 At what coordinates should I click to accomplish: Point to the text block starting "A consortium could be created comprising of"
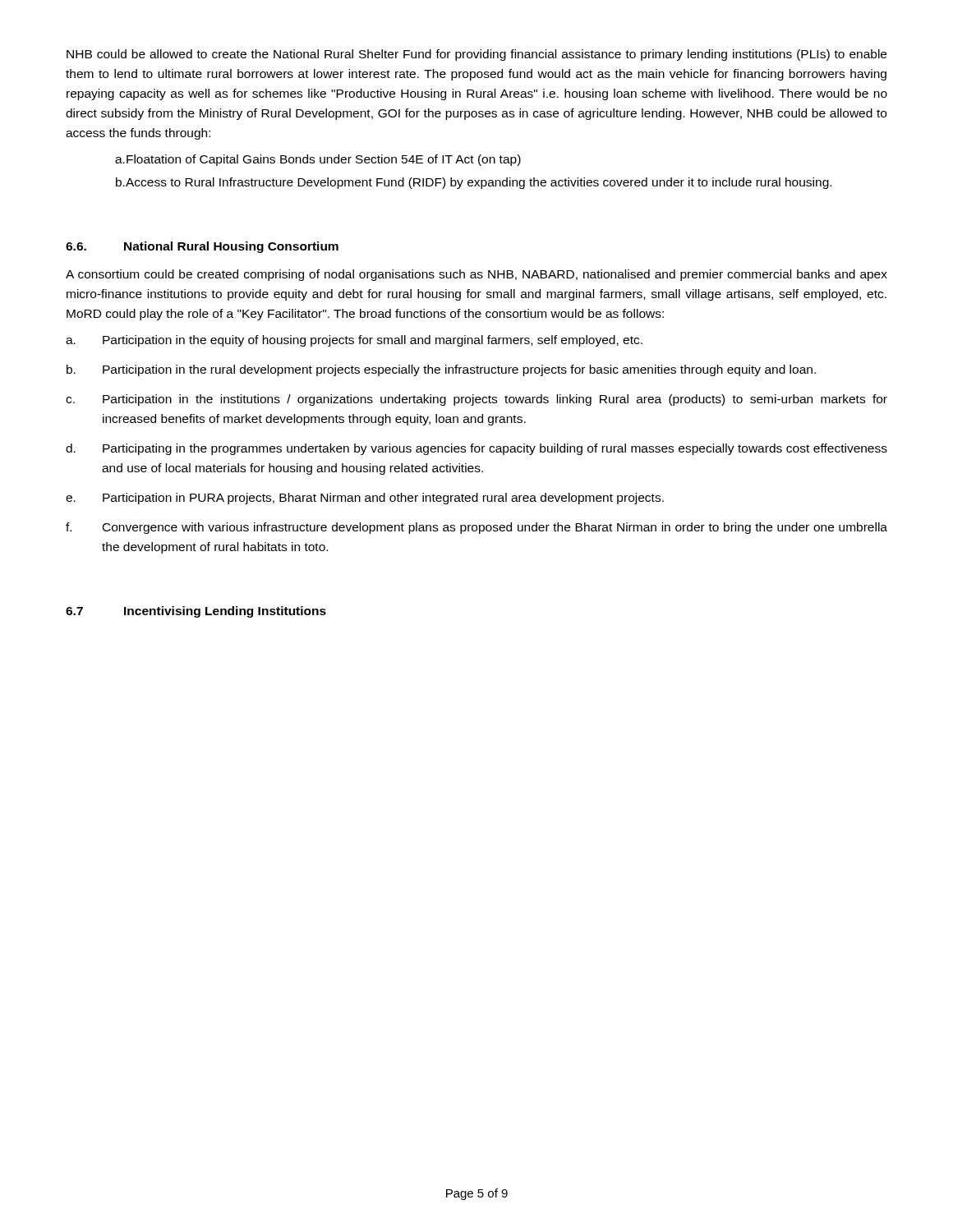tap(476, 294)
